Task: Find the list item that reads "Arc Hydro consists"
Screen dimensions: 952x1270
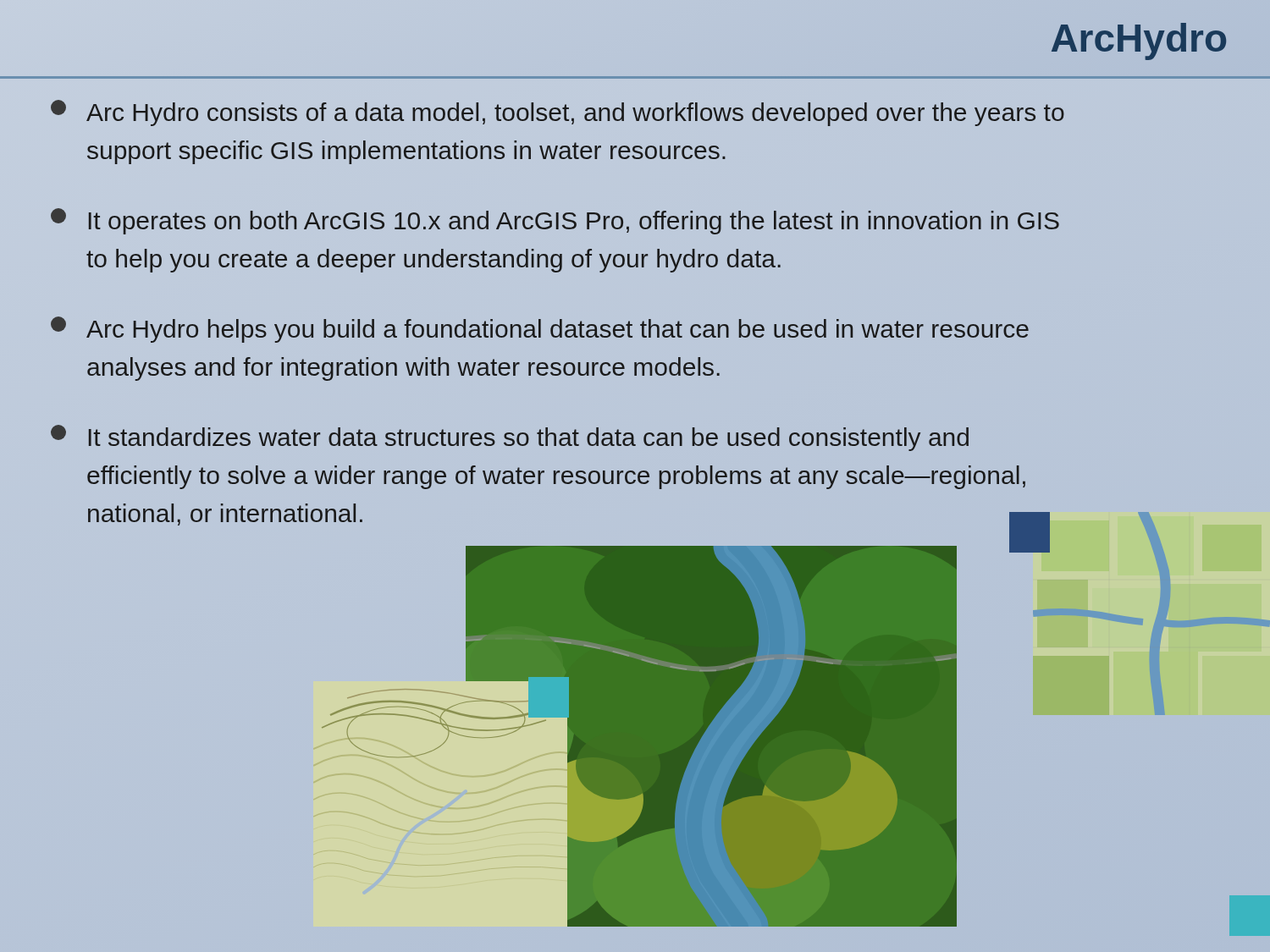Action: [558, 131]
